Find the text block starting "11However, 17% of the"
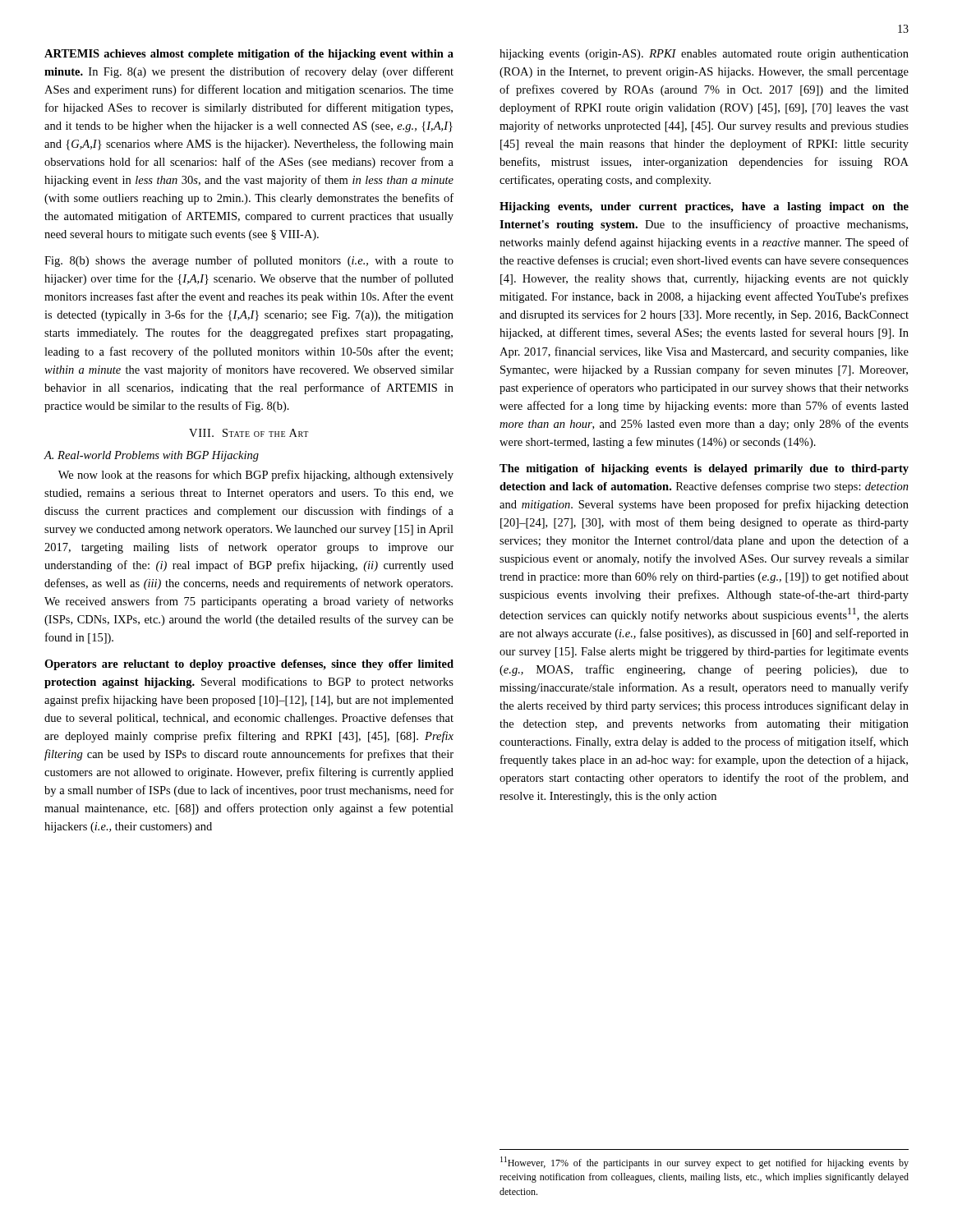The image size is (953, 1232). (x=704, y=1176)
